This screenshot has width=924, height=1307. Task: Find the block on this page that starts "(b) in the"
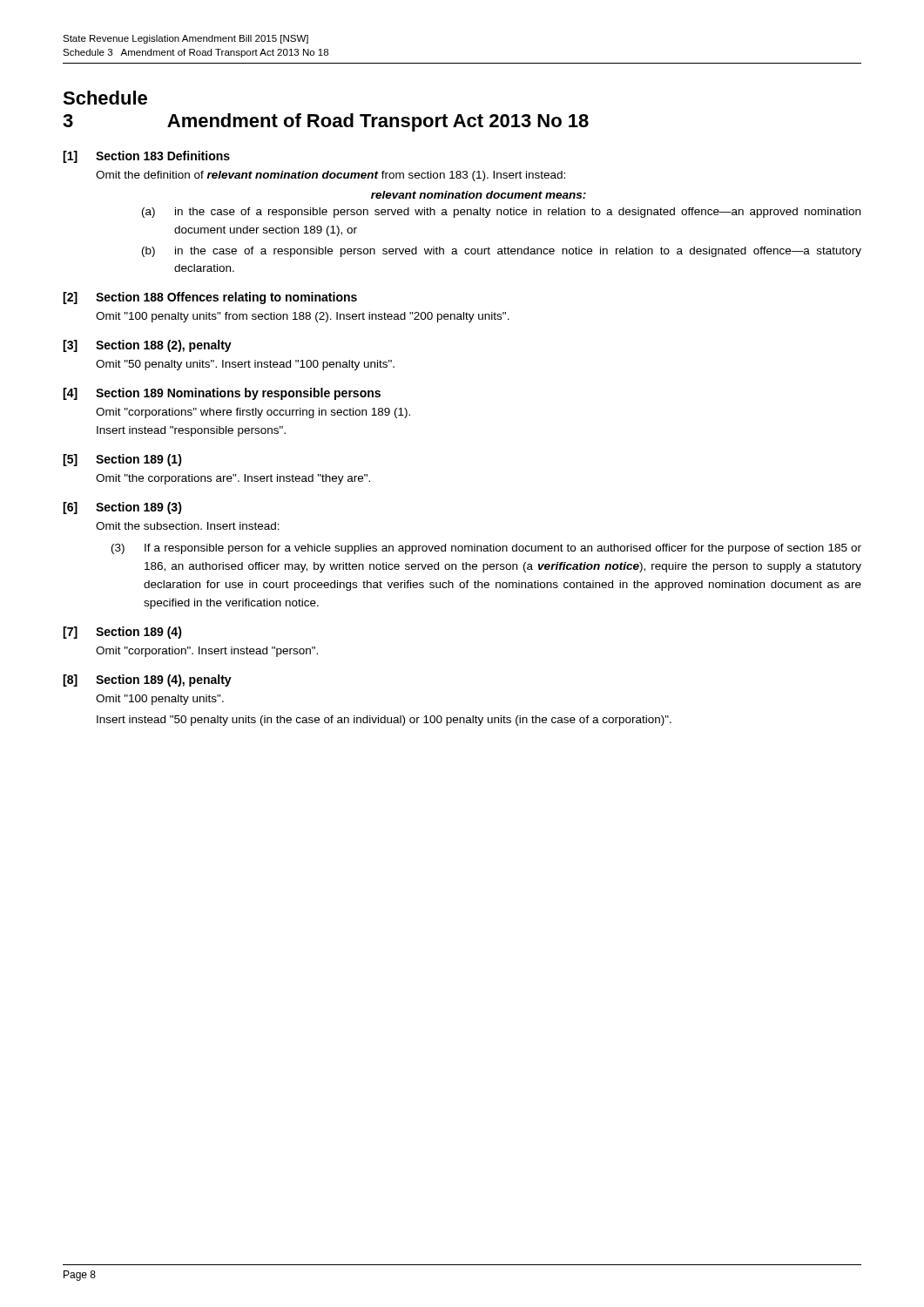(x=501, y=260)
